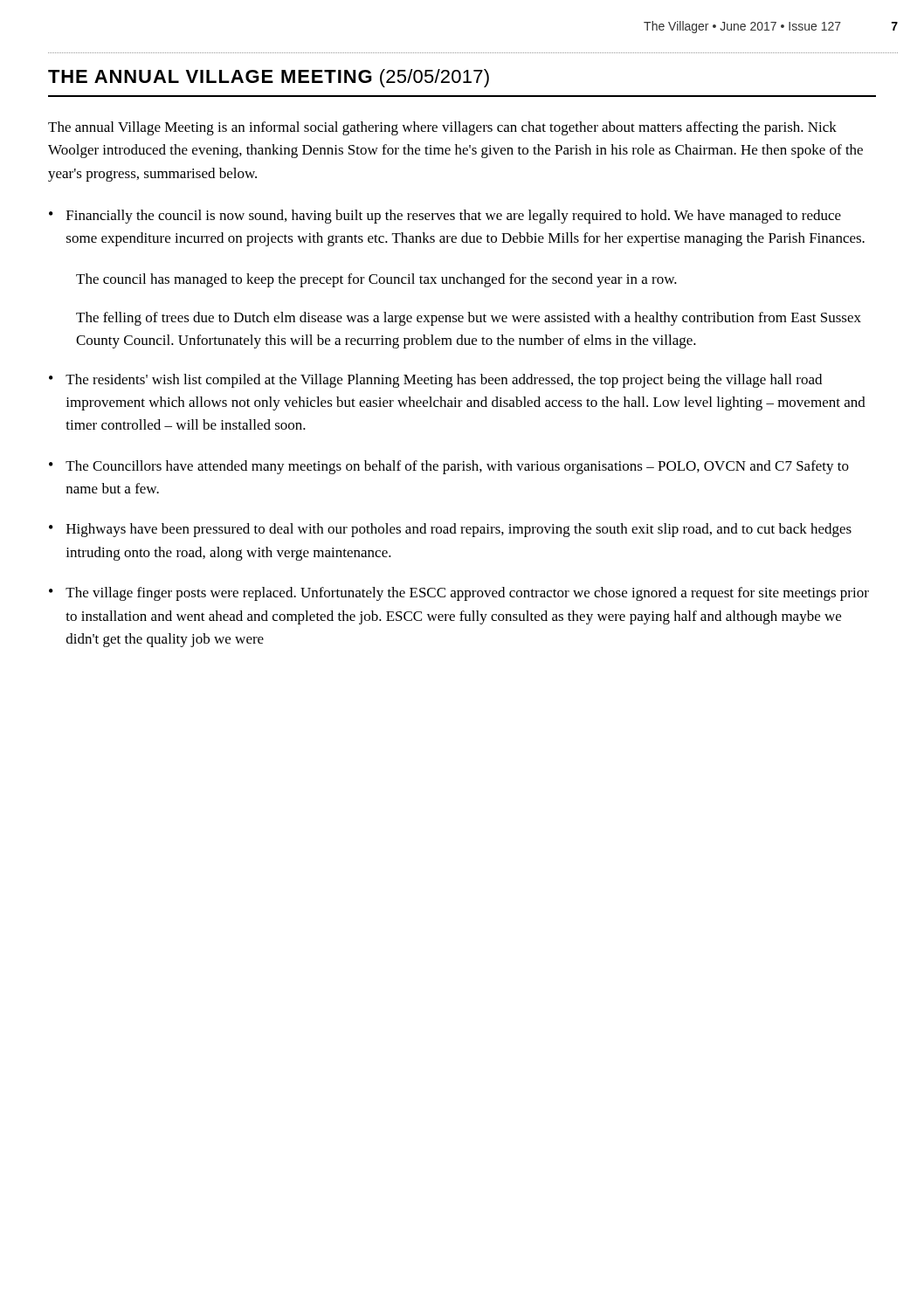Image resolution: width=924 pixels, height=1310 pixels.
Task: Find the text block with the text "The annual Village Meeting"
Action: (456, 150)
